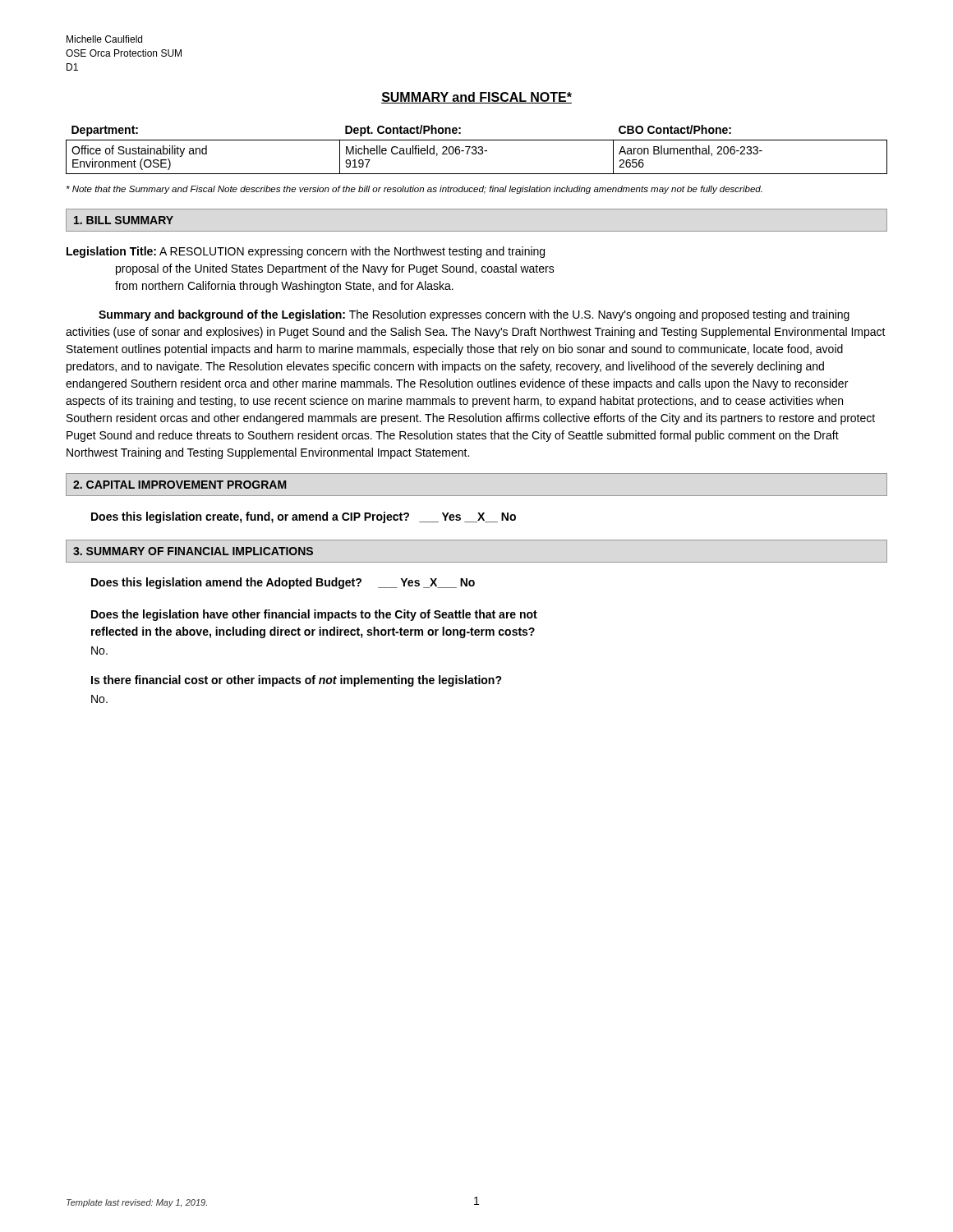Screen dimensions: 1232x953
Task: Point to the text starting "3. SUMMARY OF FINANCIAL IMPLICATIONS"
Action: point(193,551)
